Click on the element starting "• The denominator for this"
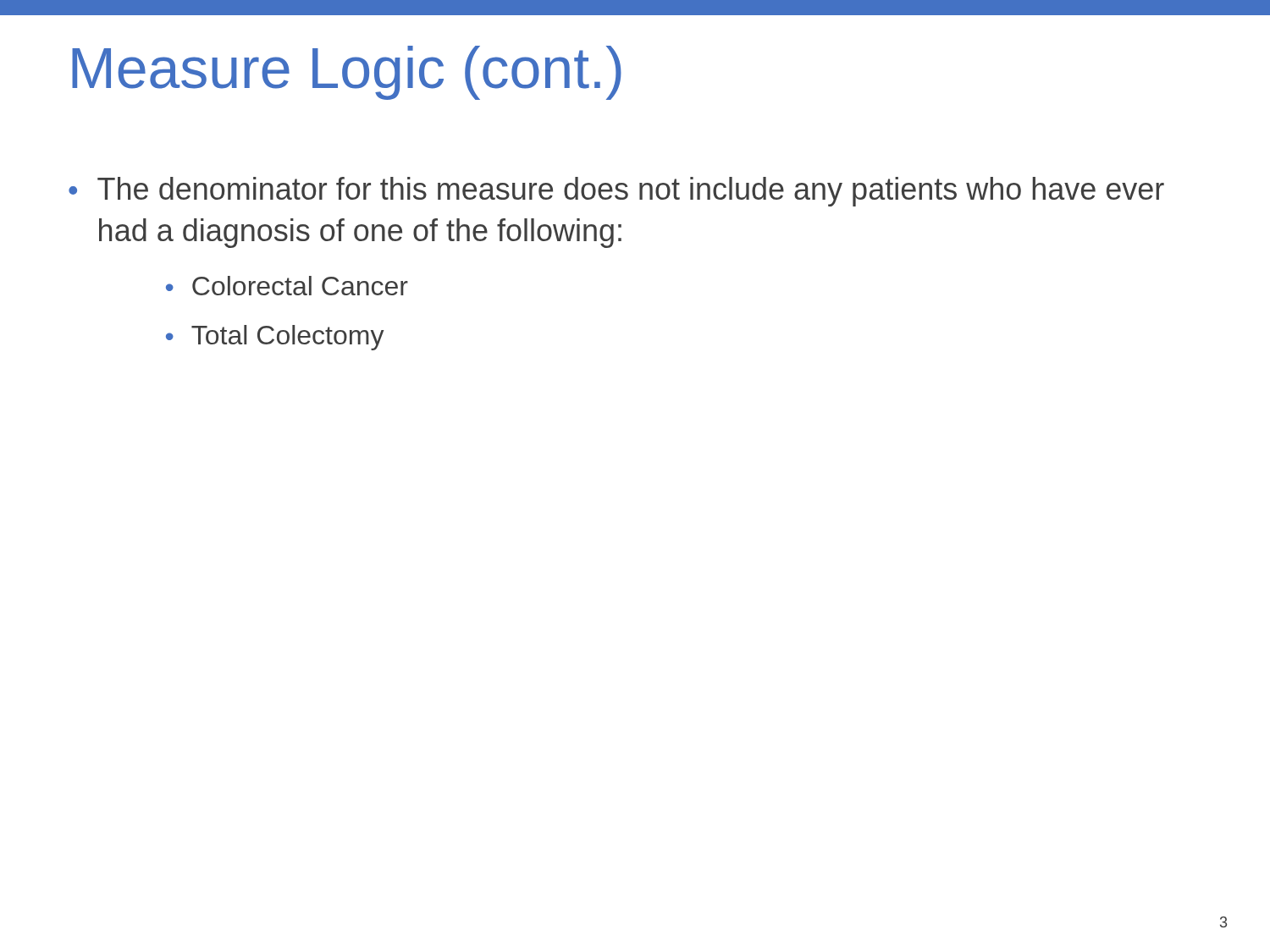The width and height of the screenshot is (1270, 952). [x=616, y=192]
